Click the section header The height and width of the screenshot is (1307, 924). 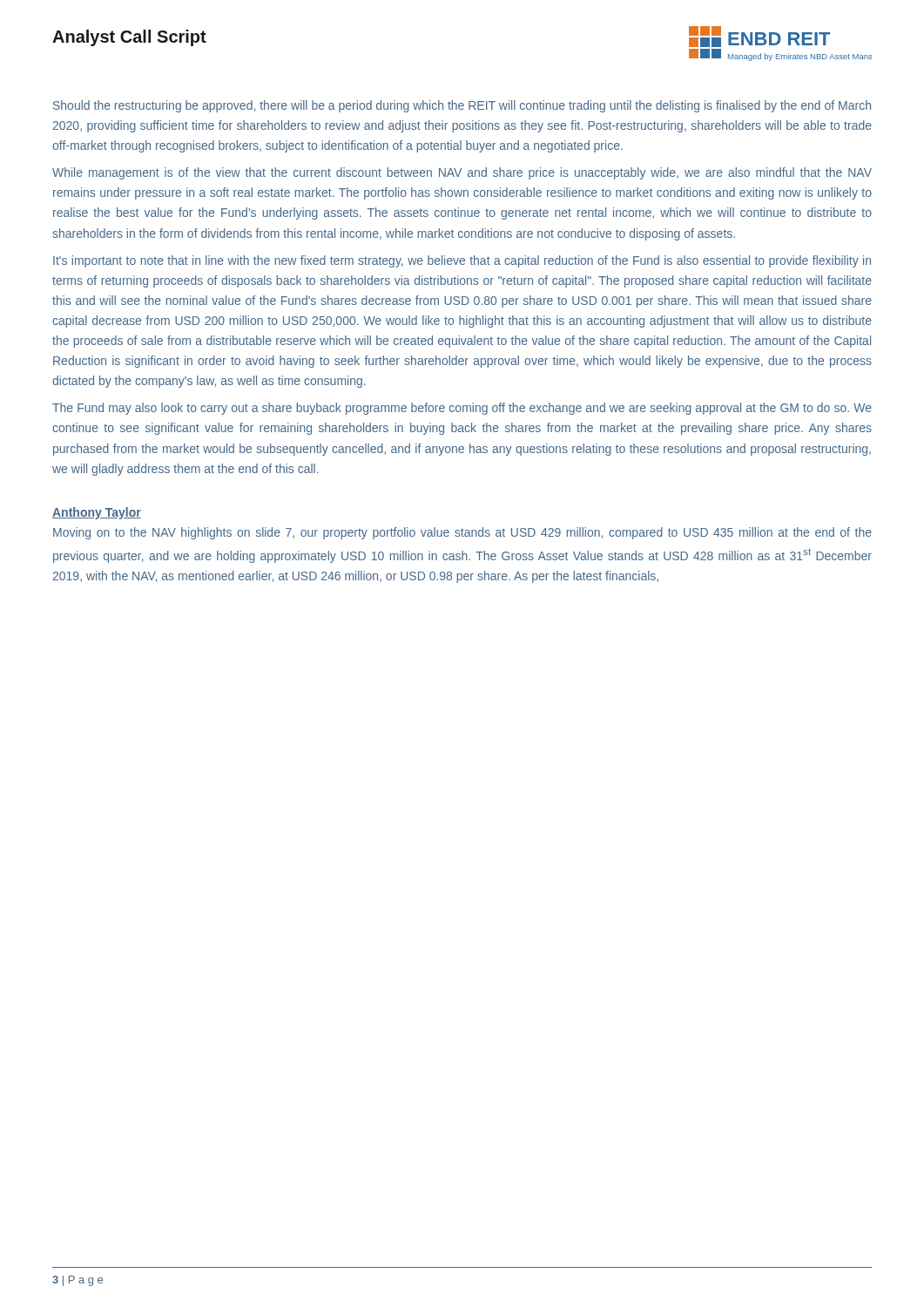(97, 512)
